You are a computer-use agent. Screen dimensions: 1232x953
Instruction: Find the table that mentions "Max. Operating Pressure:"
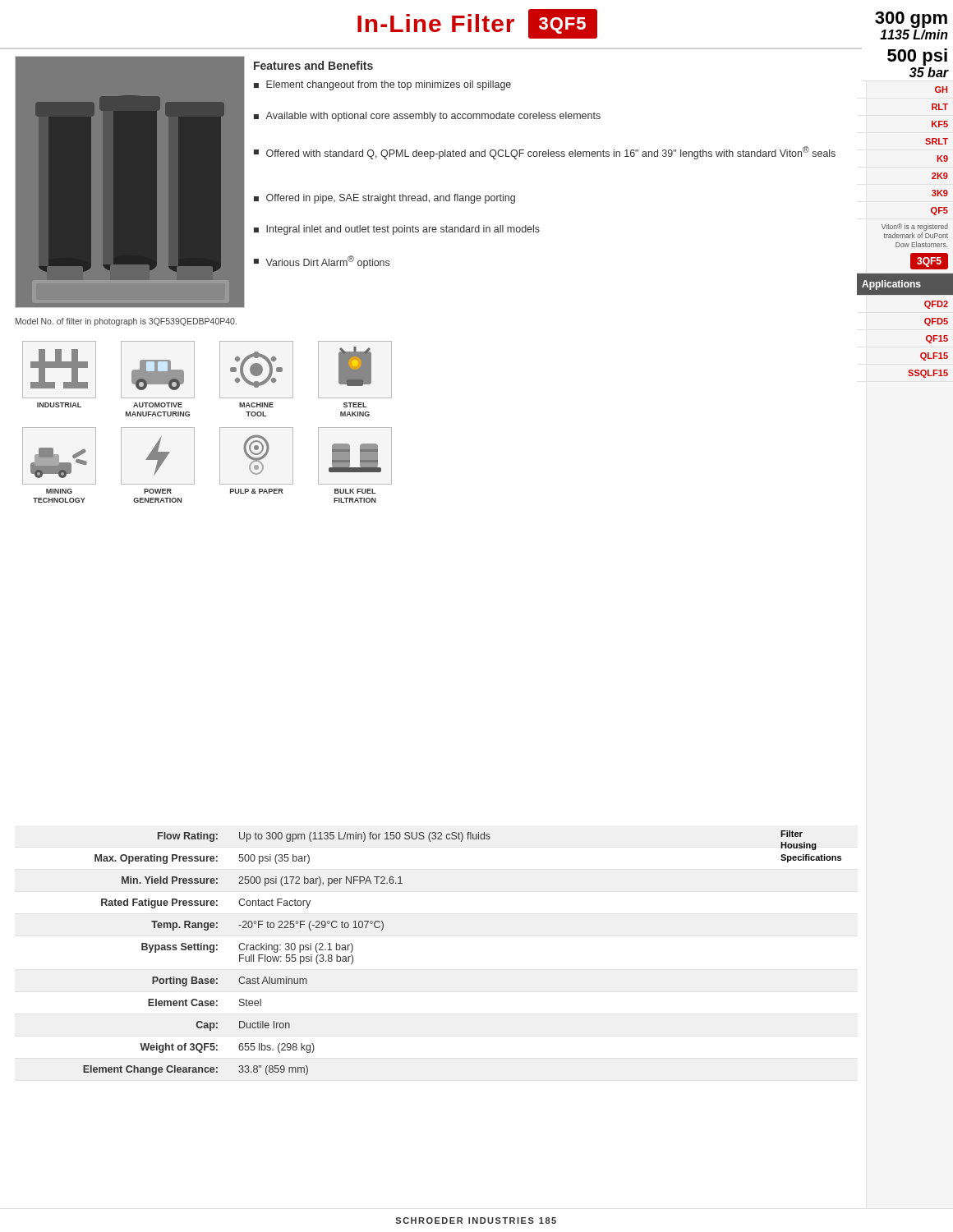(436, 953)
